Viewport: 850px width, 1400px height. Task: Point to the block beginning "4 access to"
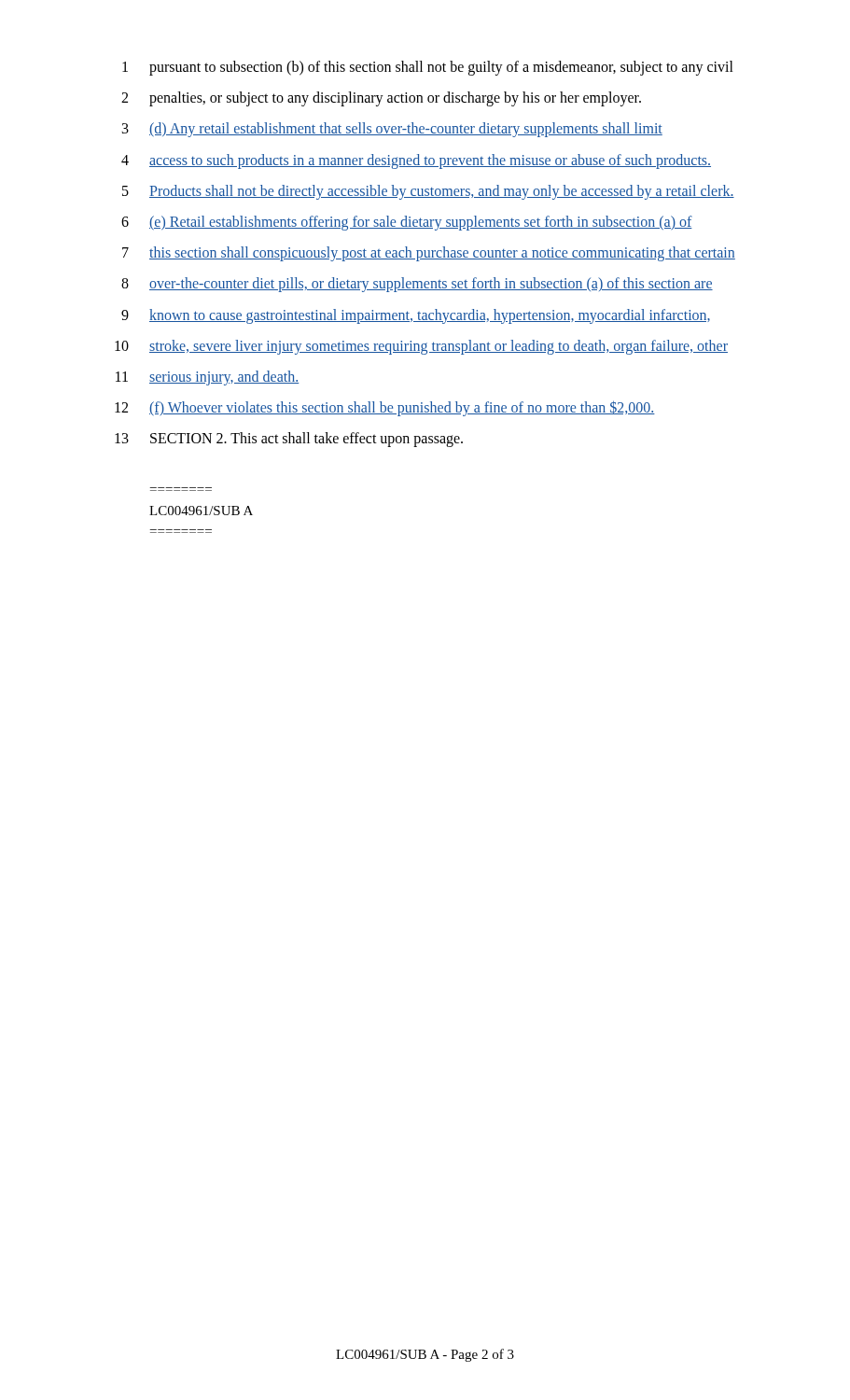tap(441, 160)
